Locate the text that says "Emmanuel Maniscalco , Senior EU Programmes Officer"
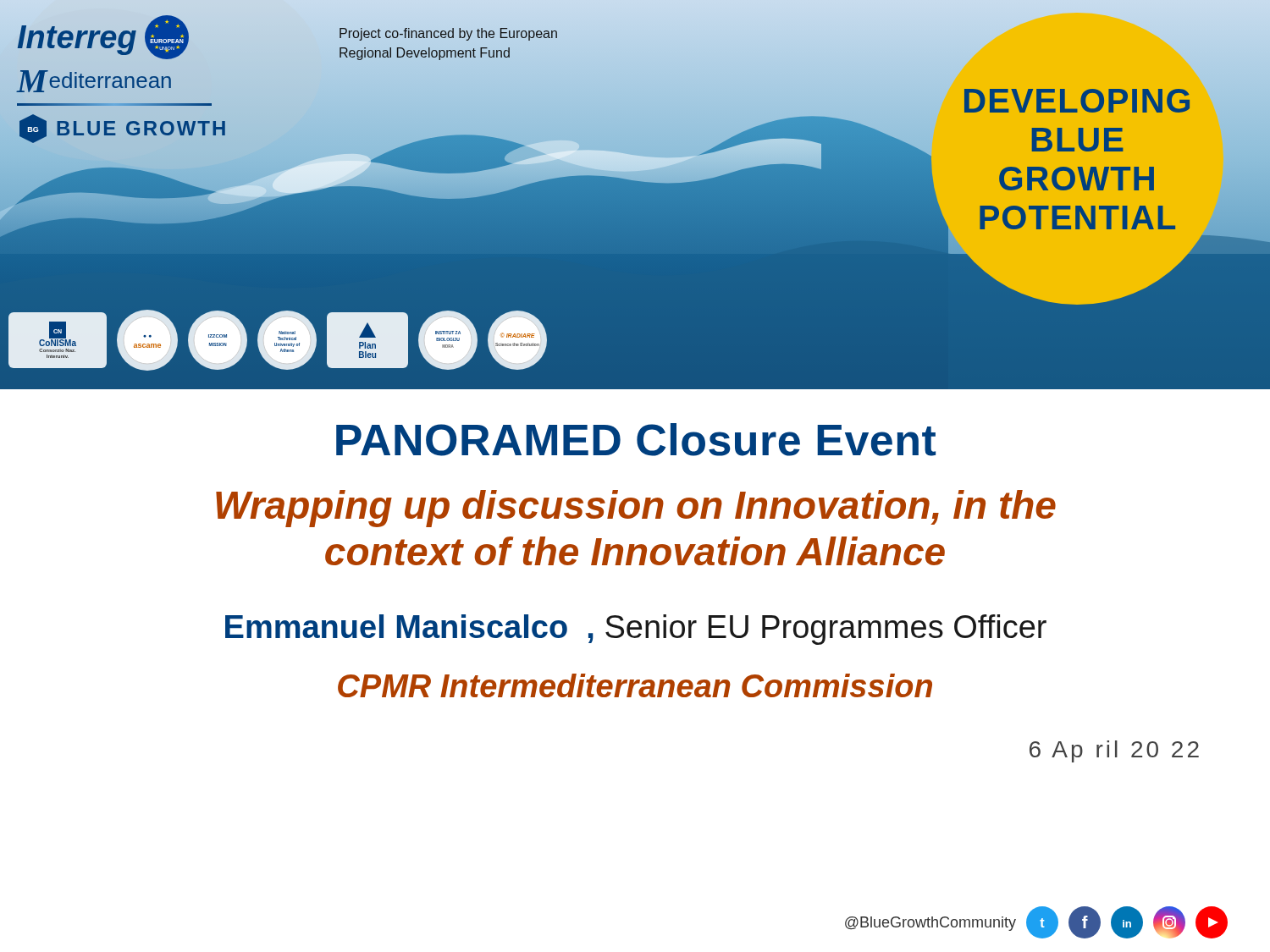The image size is (1270, 952). pos(635,627)
